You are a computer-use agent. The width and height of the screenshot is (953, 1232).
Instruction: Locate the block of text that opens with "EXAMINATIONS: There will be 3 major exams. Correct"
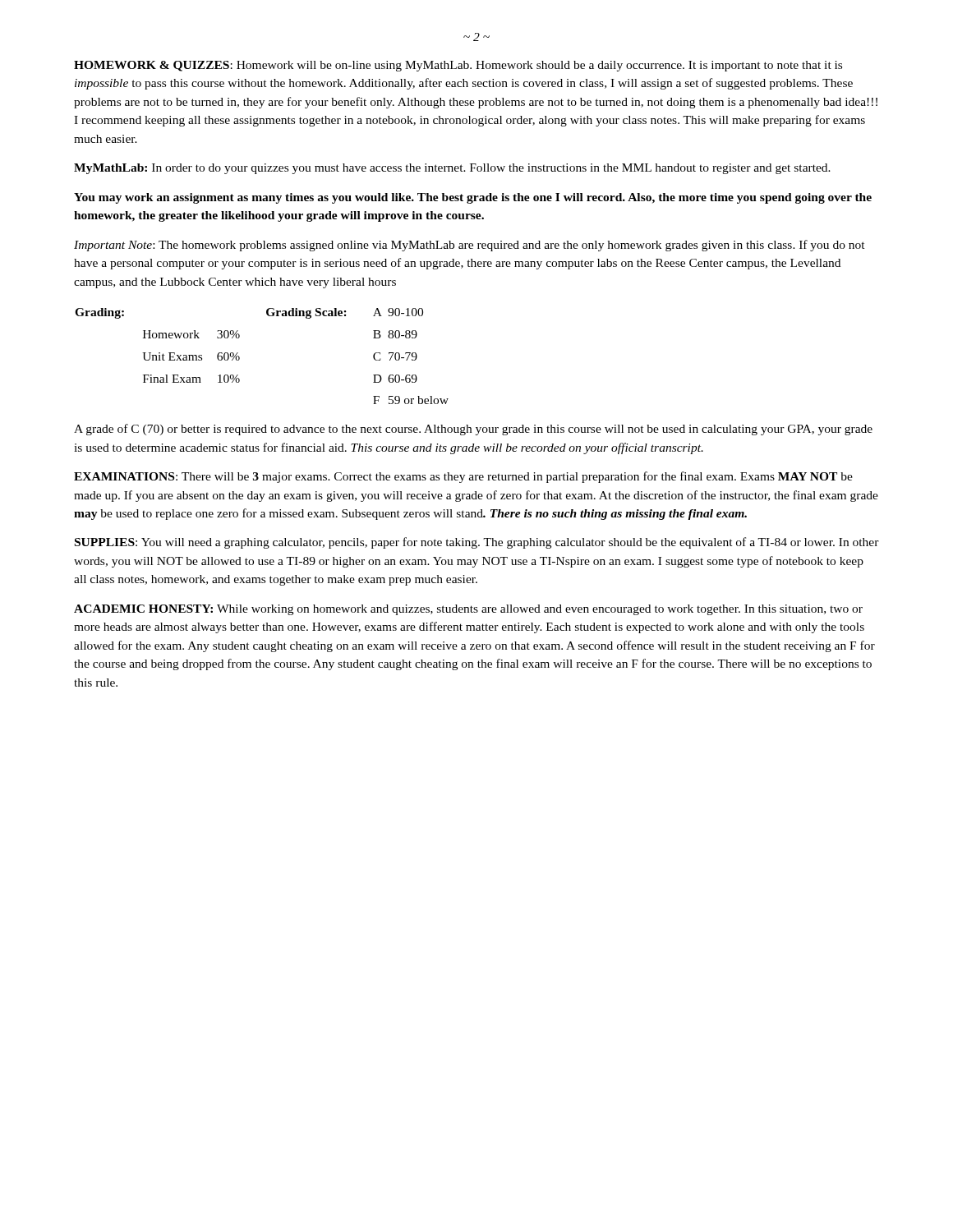[x=476, y=494]
